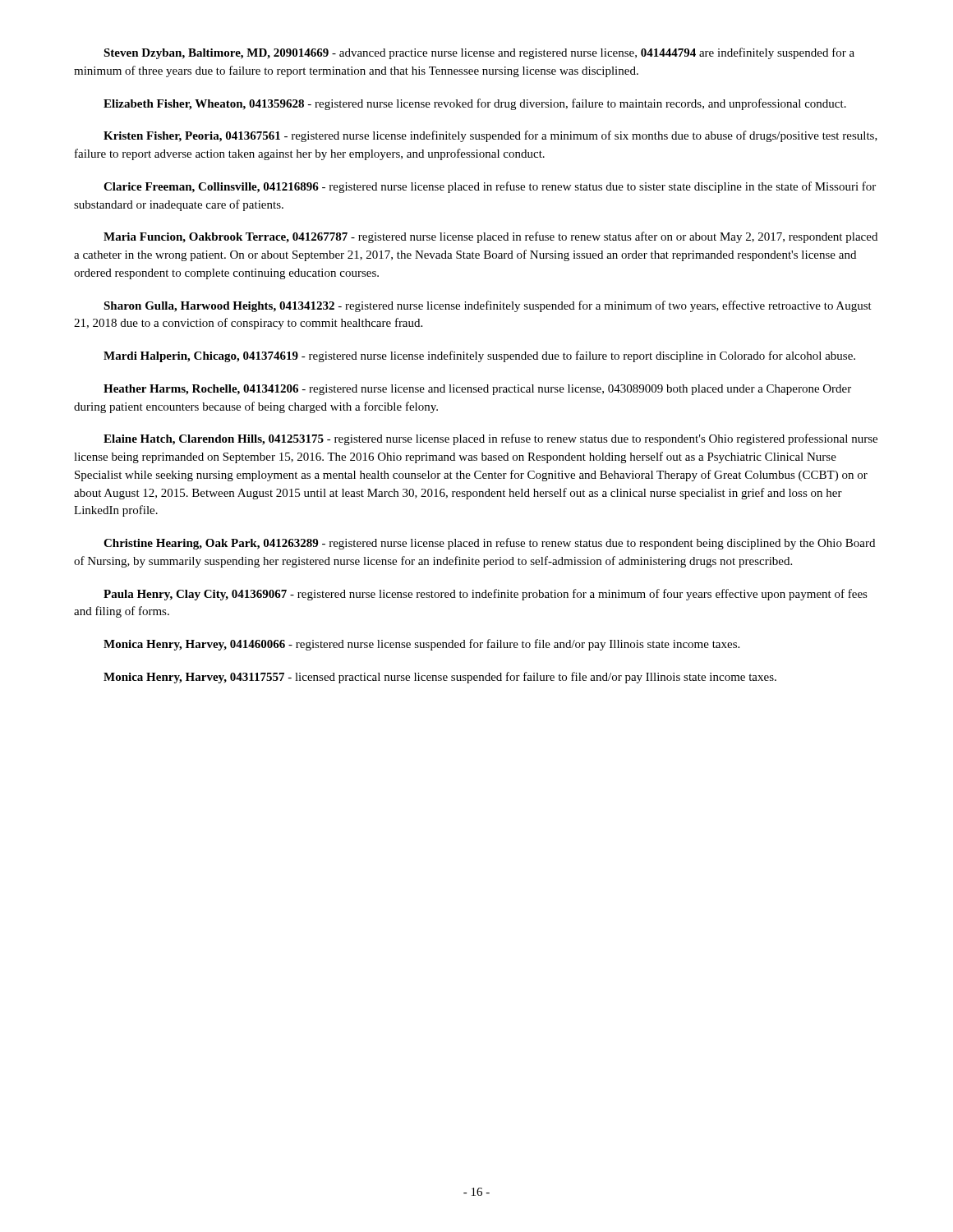
Task: Navigate to the text block starting "Paula Henry, Clay City,"
Action: point(476,603)
